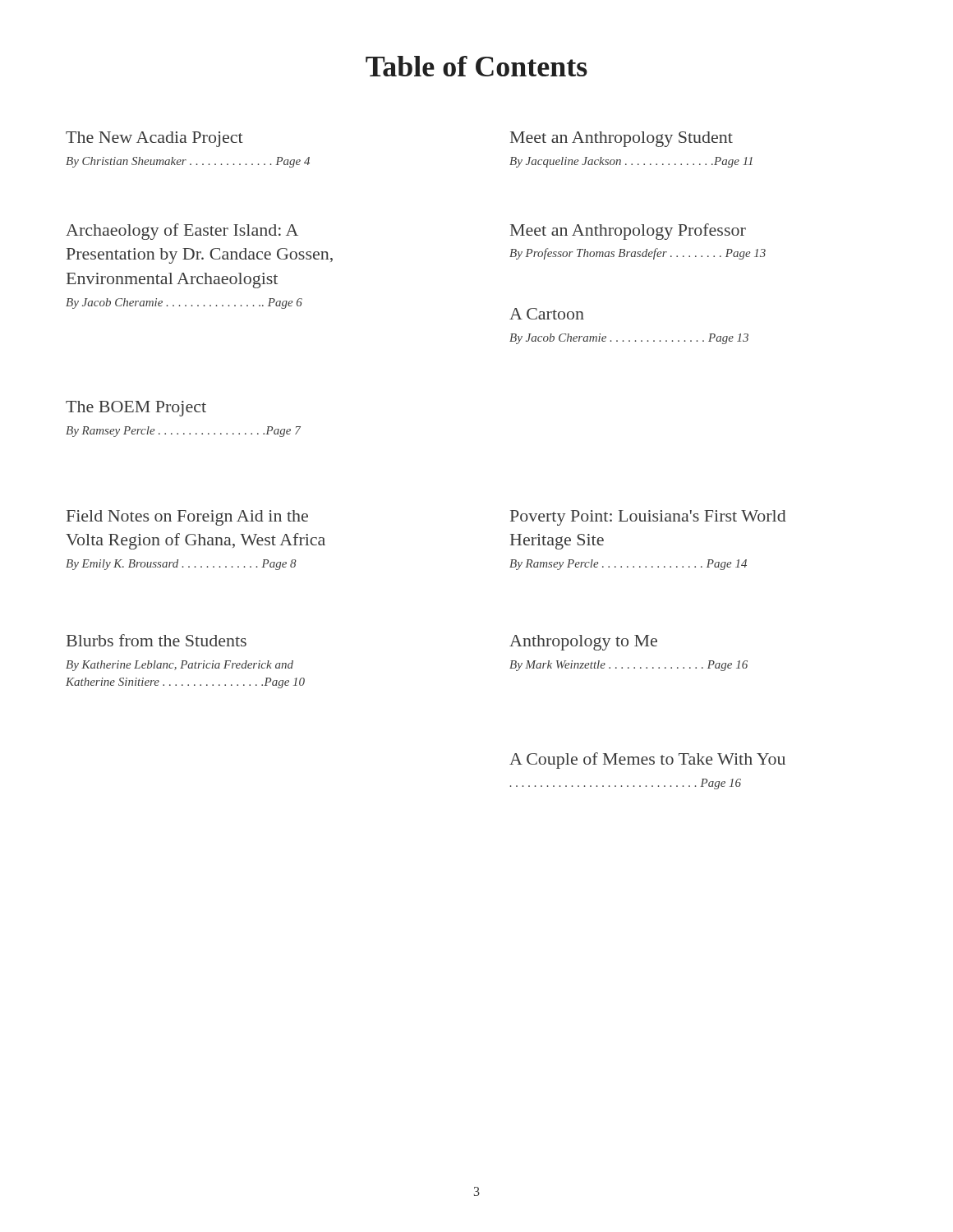
Task: Click on the list item with the text "Field Notes on Foreign Aid in"
Action: pos(255,538)
